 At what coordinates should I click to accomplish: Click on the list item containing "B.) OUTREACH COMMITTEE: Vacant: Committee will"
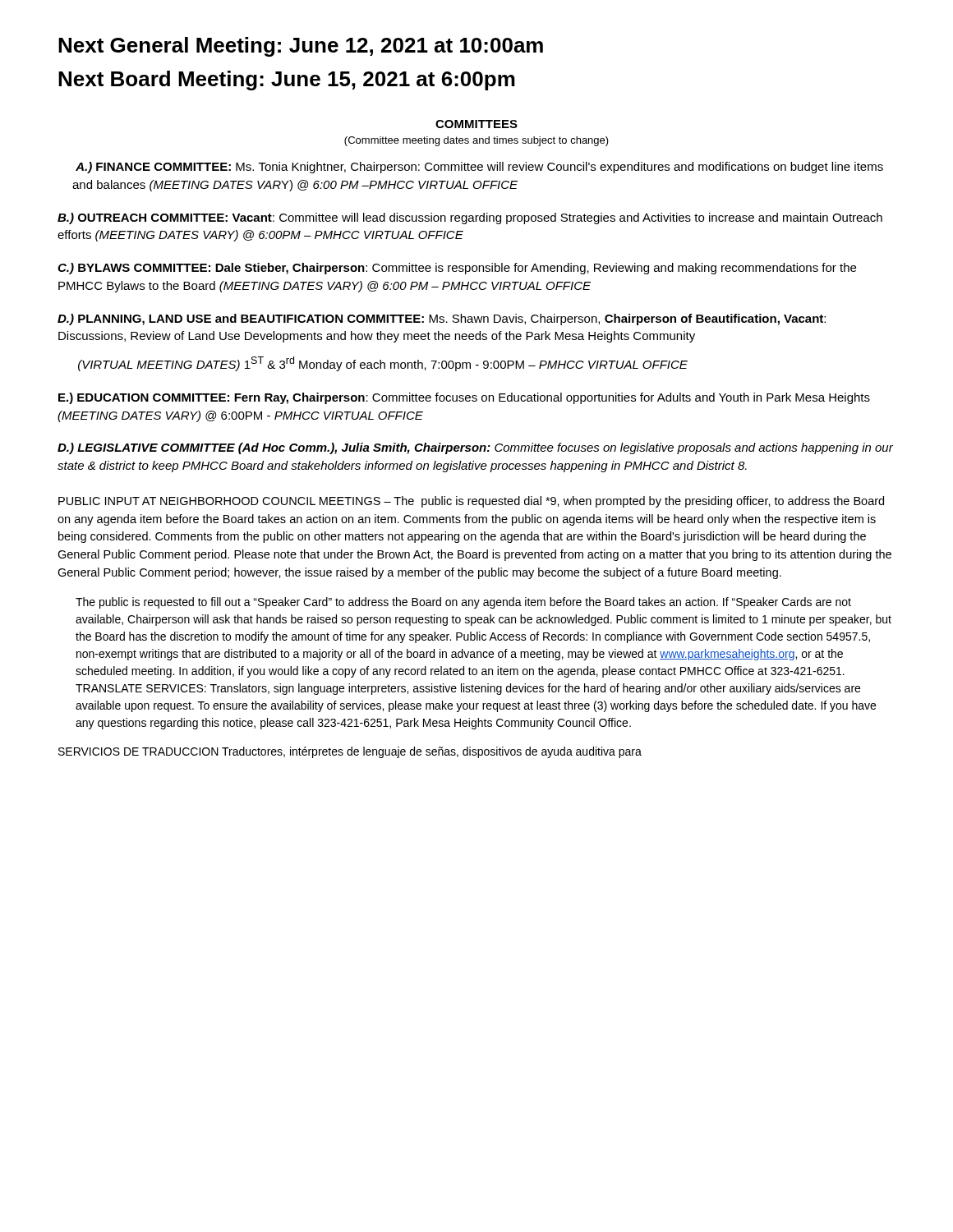coord(470,226)
